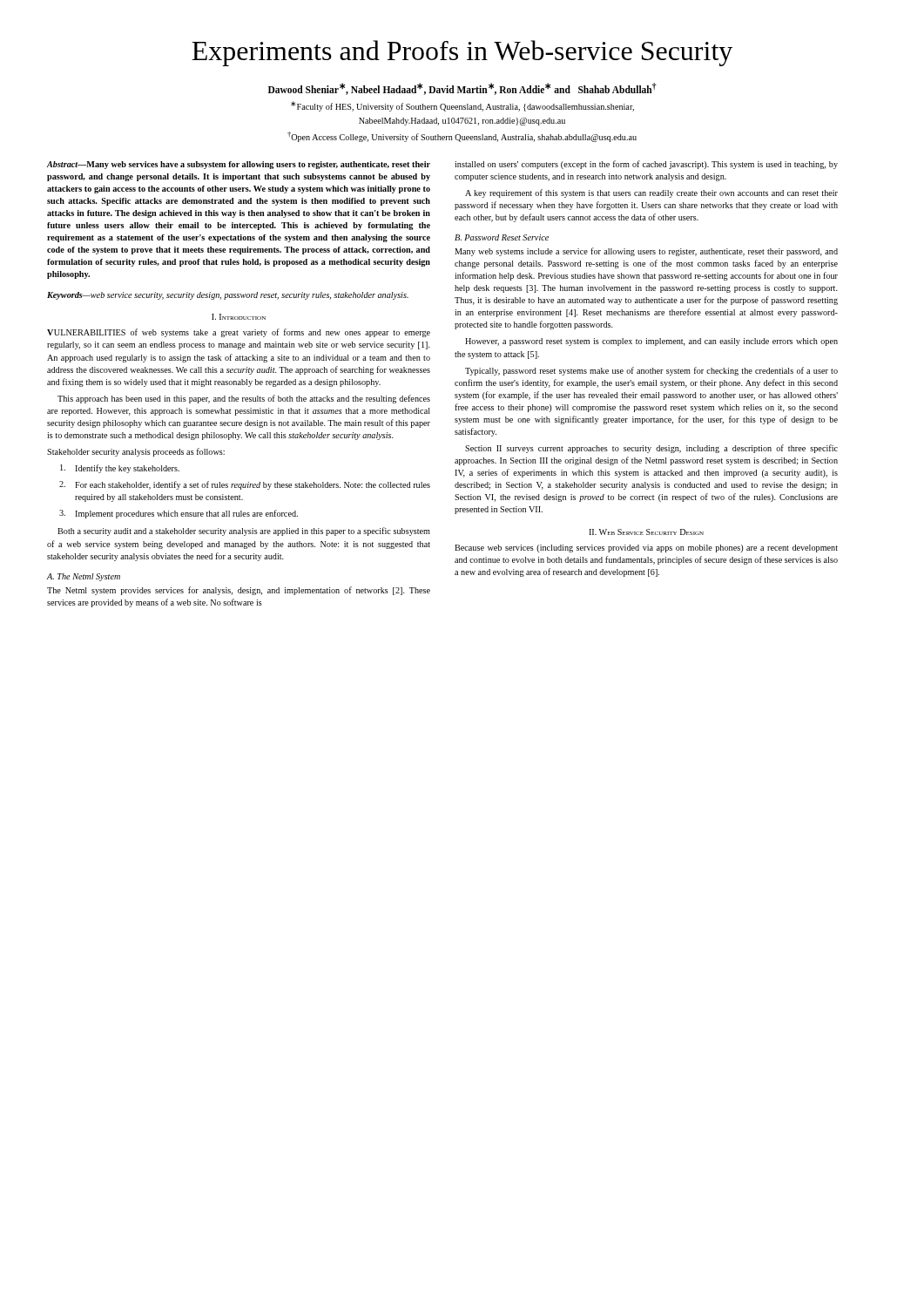Point to the passage starting "A. The Netml System"
The image size is (924, 1307).
[x=84, y=576]
